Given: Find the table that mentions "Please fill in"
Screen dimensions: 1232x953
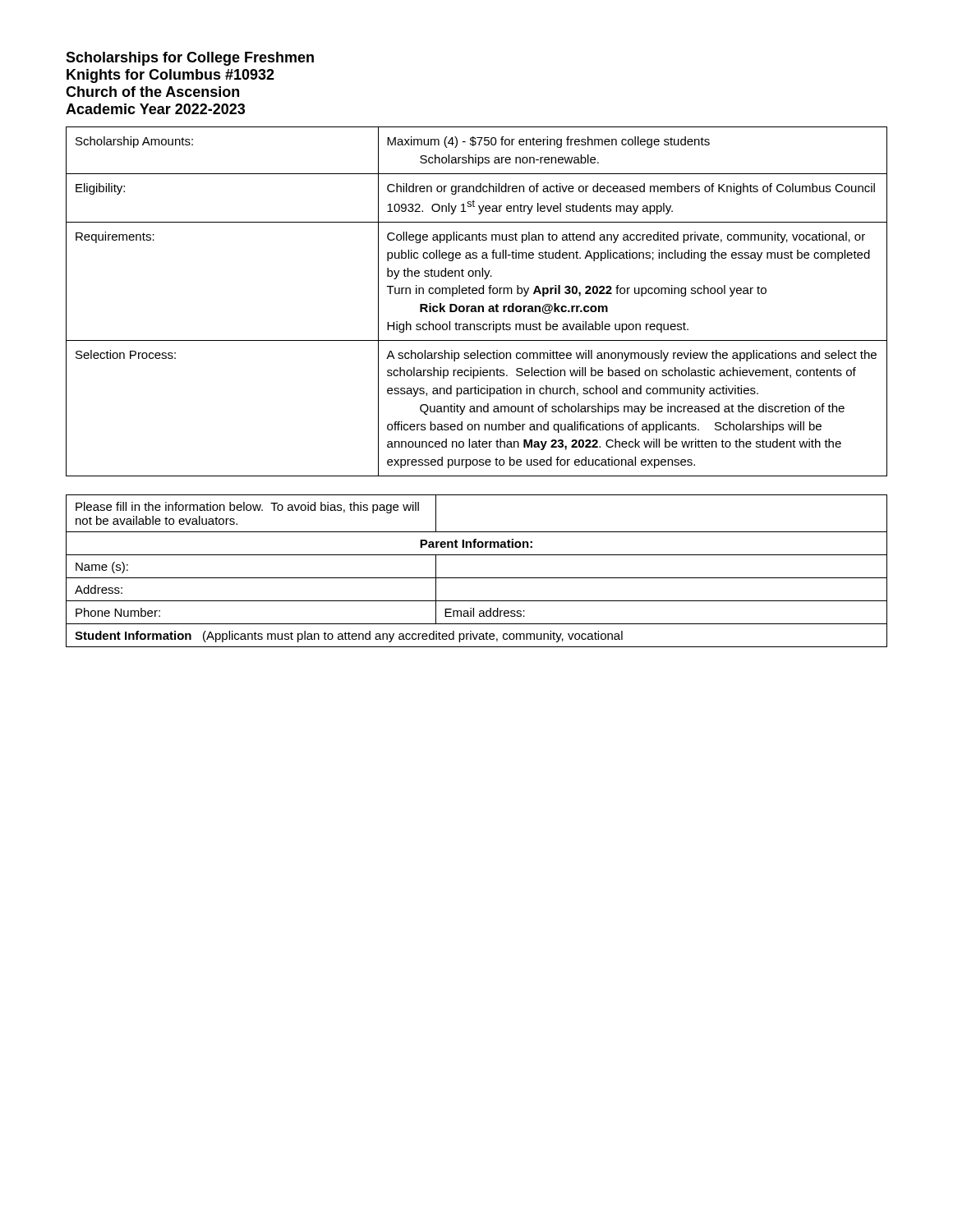Looking at the screenshot, I should pyautogui.click(x=476, y=571).
